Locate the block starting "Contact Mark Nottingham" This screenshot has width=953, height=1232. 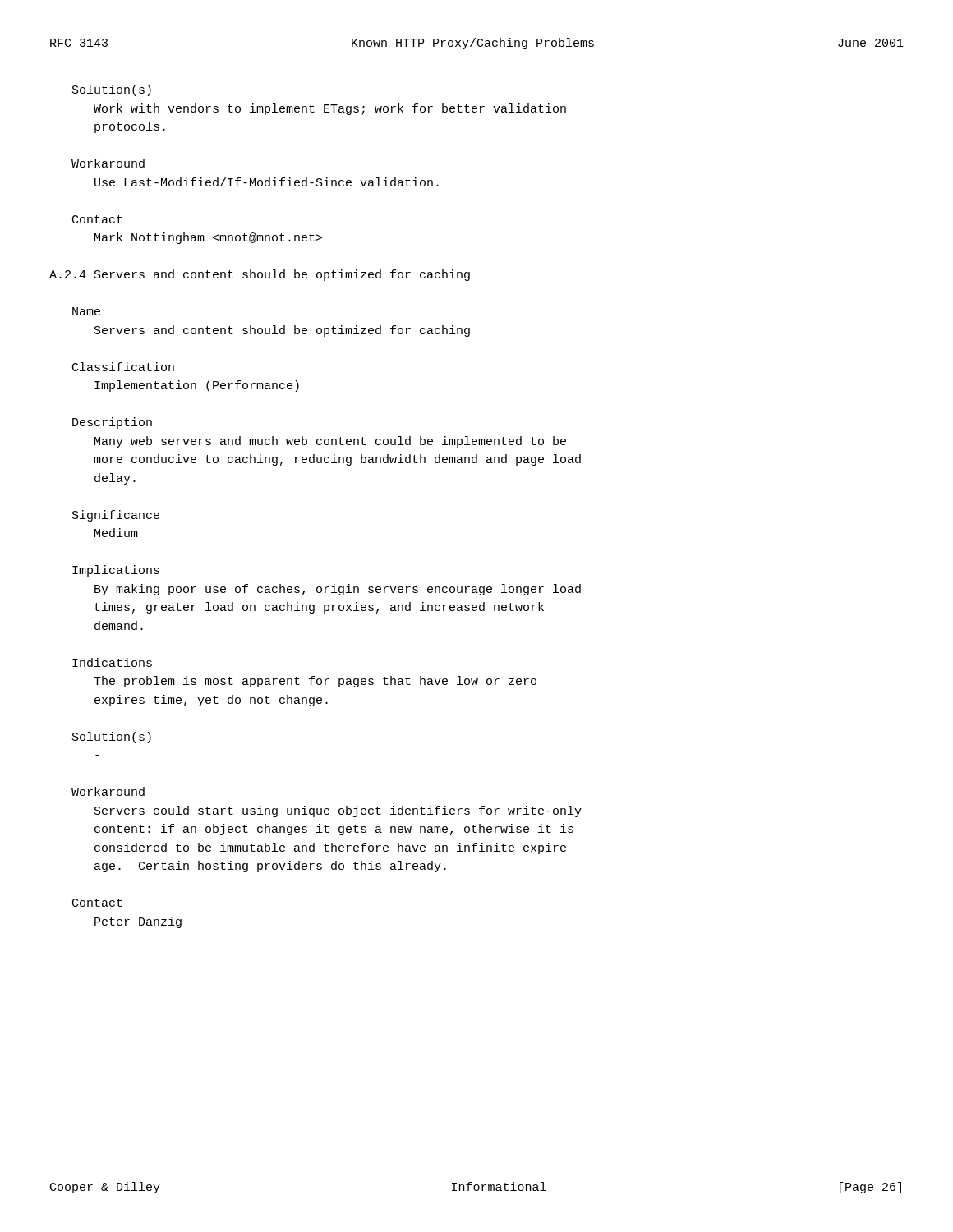[x=186, y=229]
